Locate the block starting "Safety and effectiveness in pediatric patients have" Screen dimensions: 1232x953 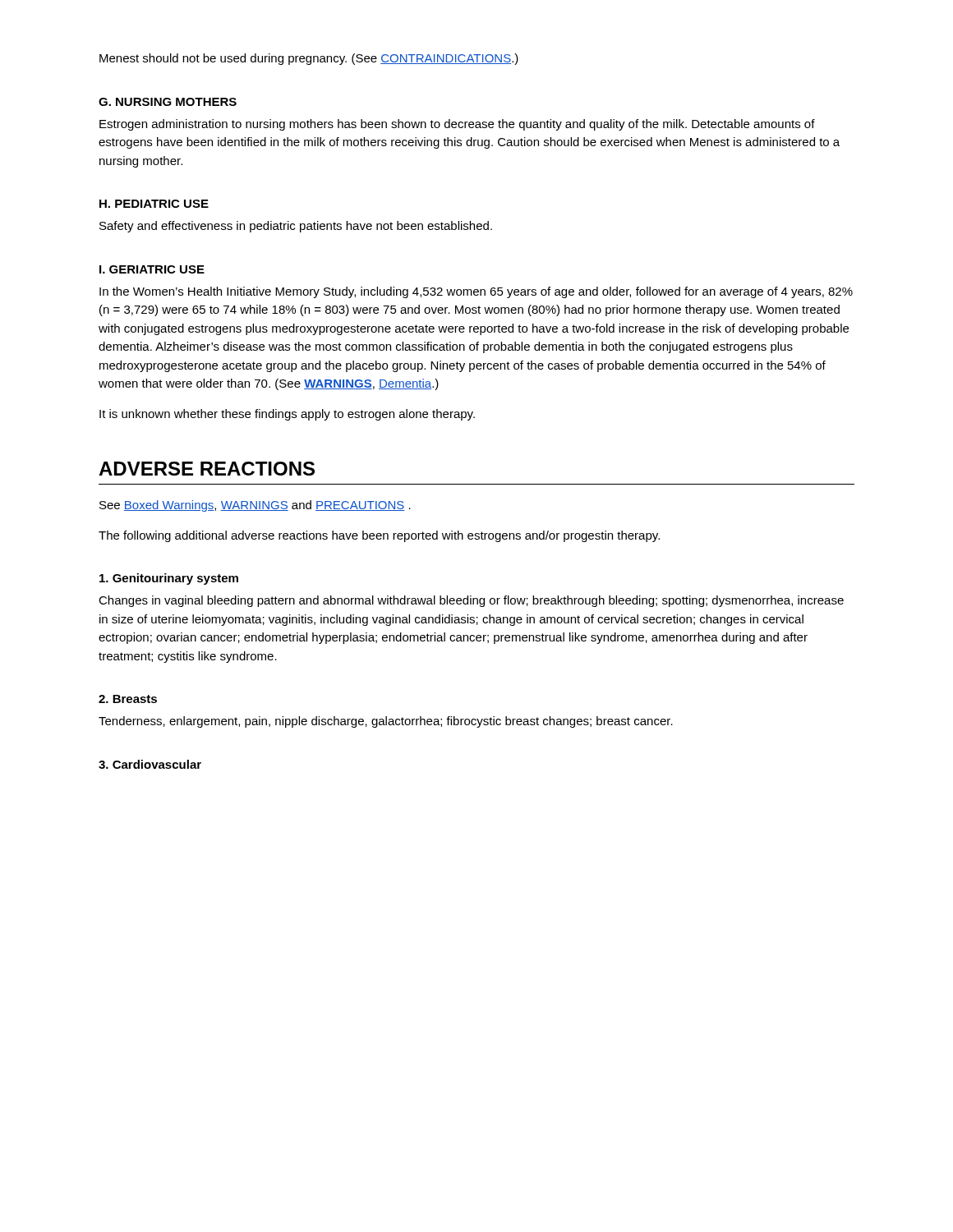point(296,225)
